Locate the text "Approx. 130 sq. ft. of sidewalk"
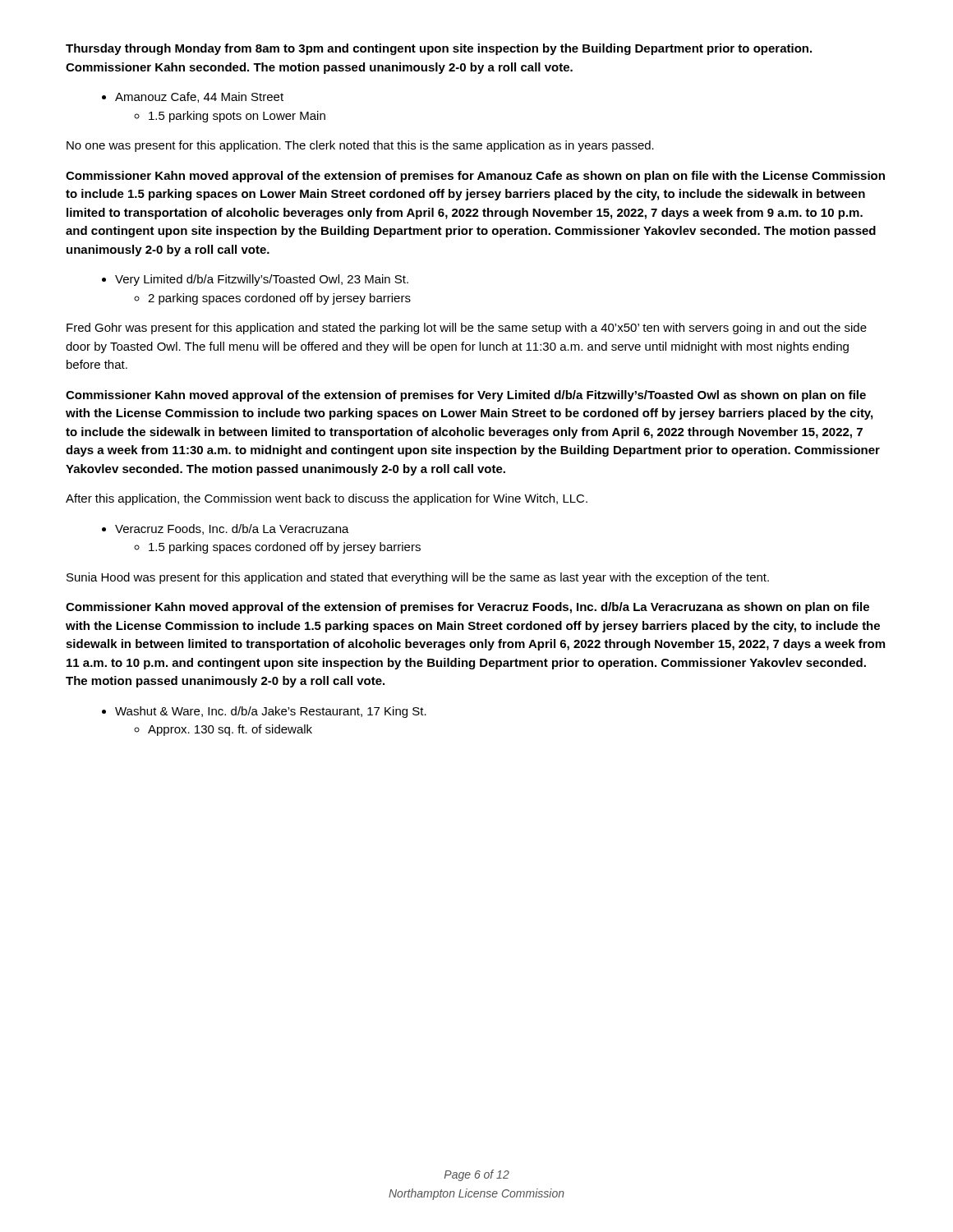Viewport: 953px width, 1232px height. click(230, 729)
